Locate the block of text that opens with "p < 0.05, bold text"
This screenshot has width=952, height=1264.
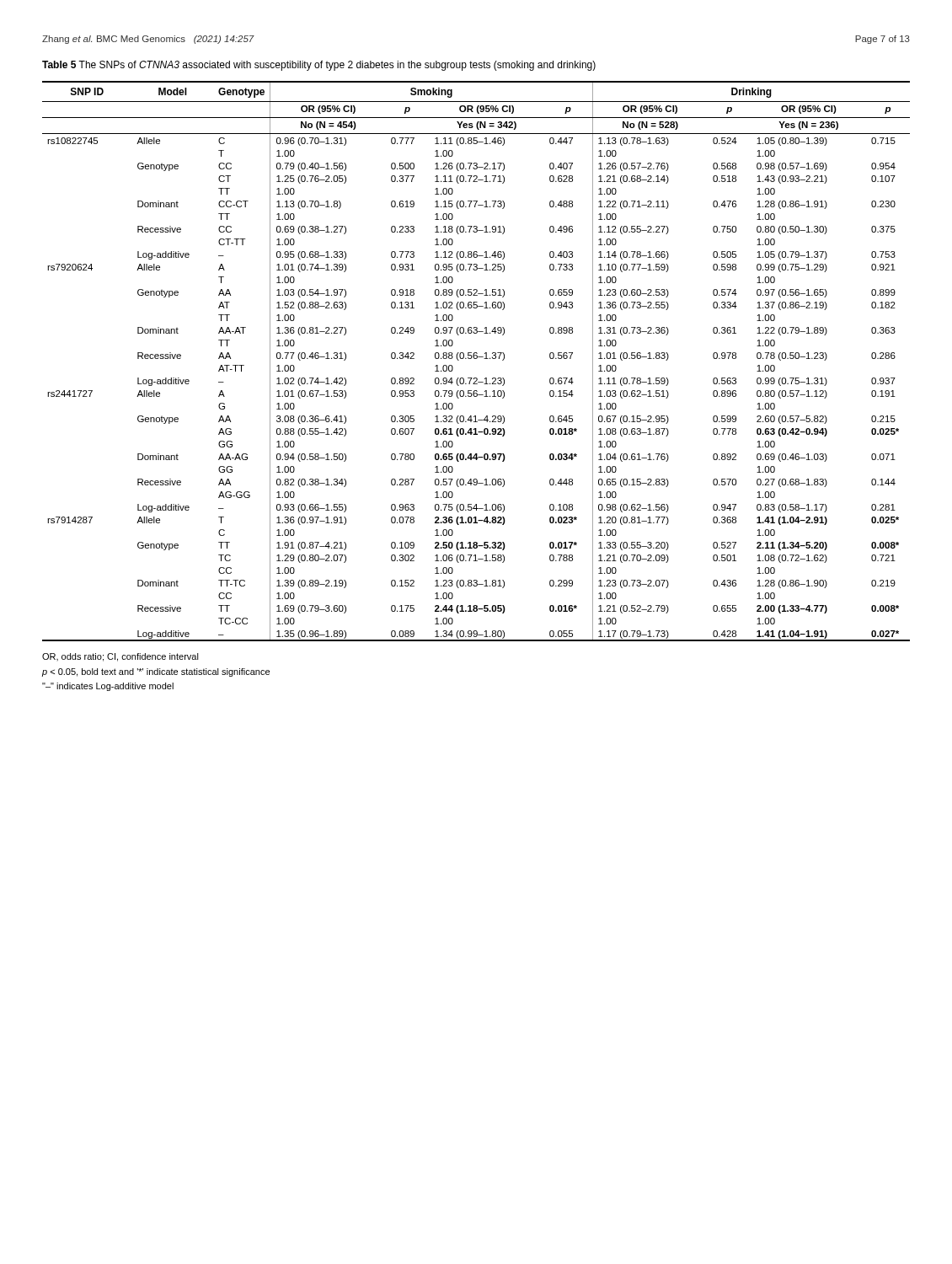(156, 671)
